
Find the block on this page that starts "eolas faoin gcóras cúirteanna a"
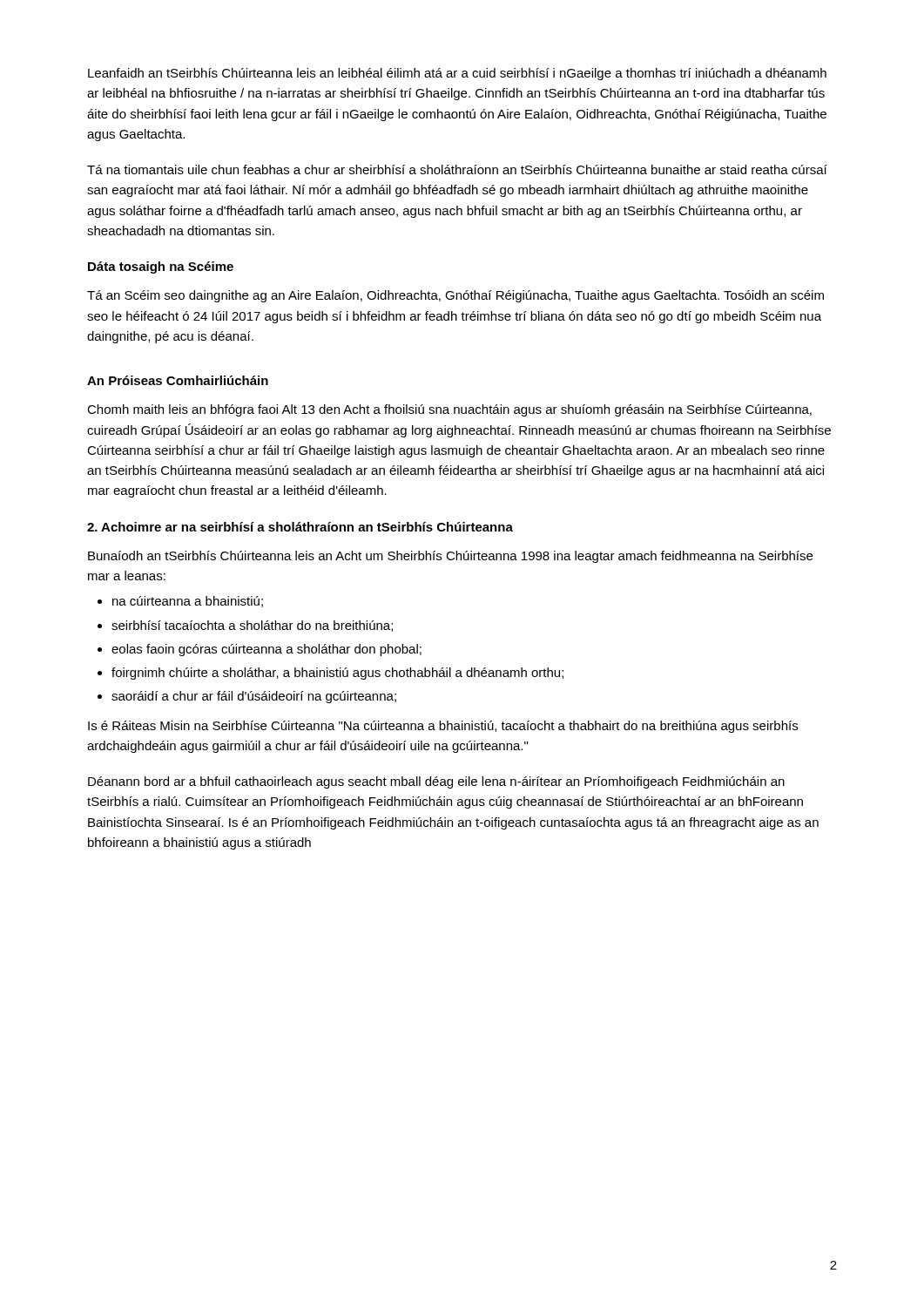(267, 648)
